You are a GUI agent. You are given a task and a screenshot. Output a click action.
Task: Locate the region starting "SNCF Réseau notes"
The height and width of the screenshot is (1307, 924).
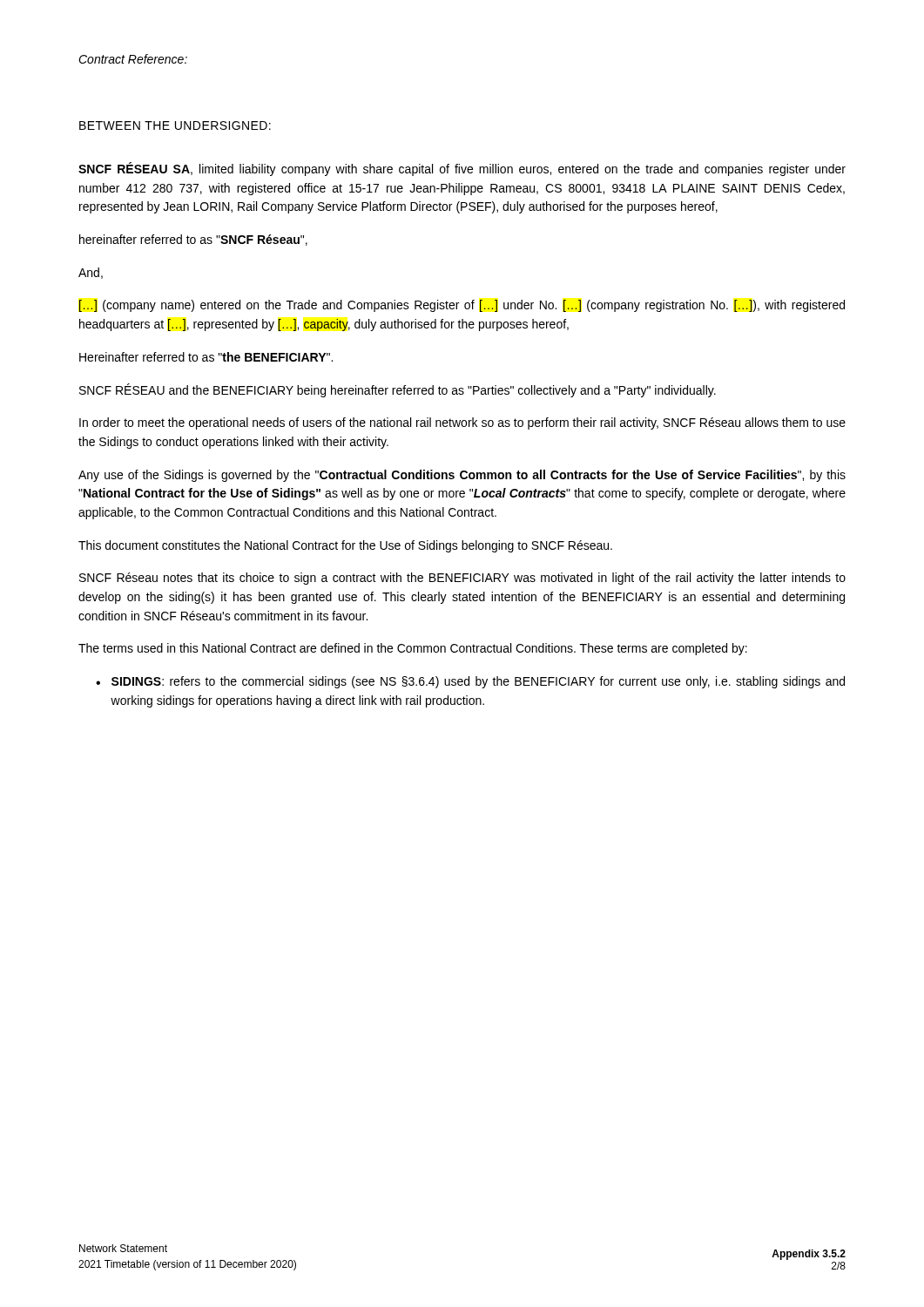[x=462, y=597]
